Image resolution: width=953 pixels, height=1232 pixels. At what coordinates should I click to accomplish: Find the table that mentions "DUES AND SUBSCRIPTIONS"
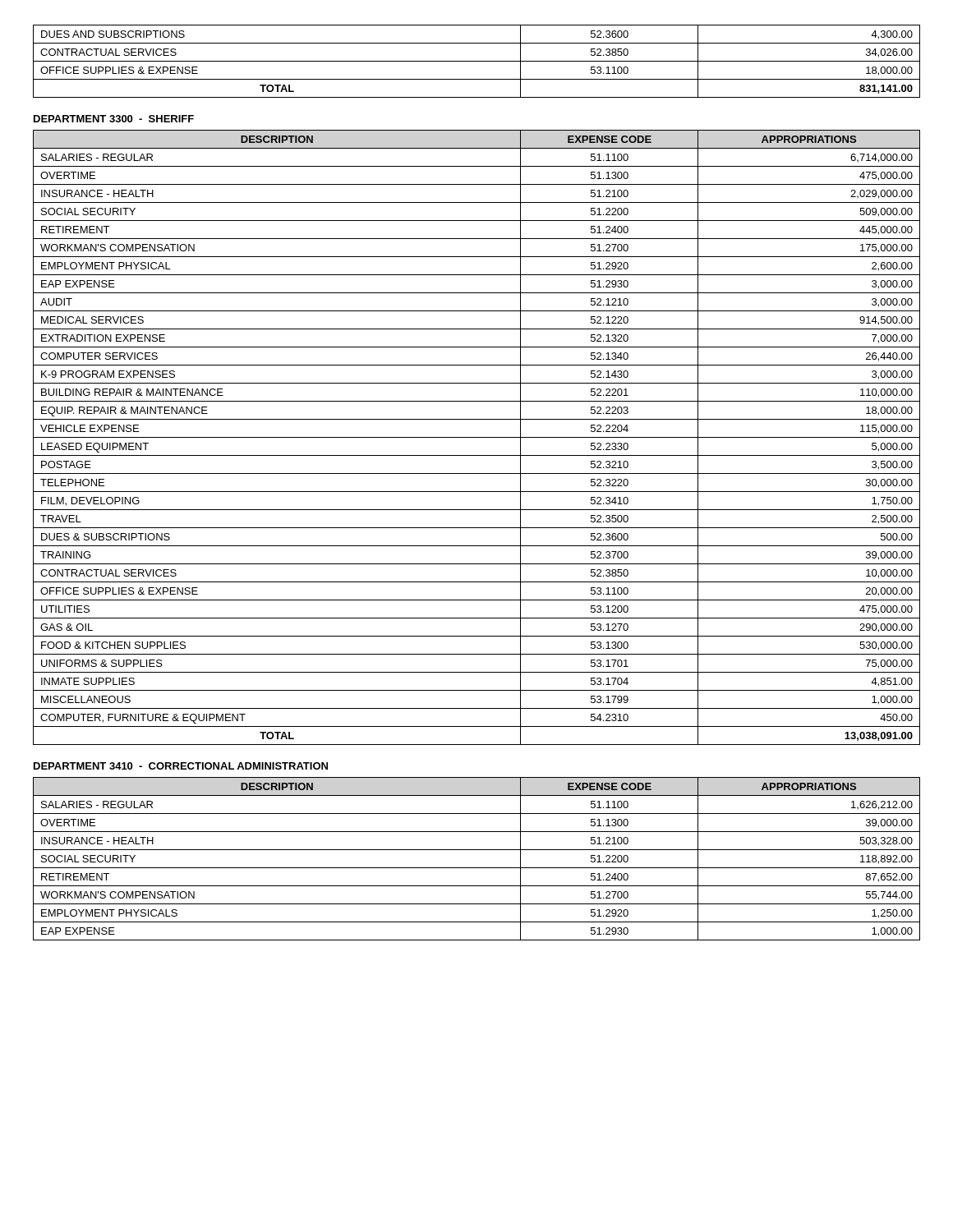coord(476,61)
